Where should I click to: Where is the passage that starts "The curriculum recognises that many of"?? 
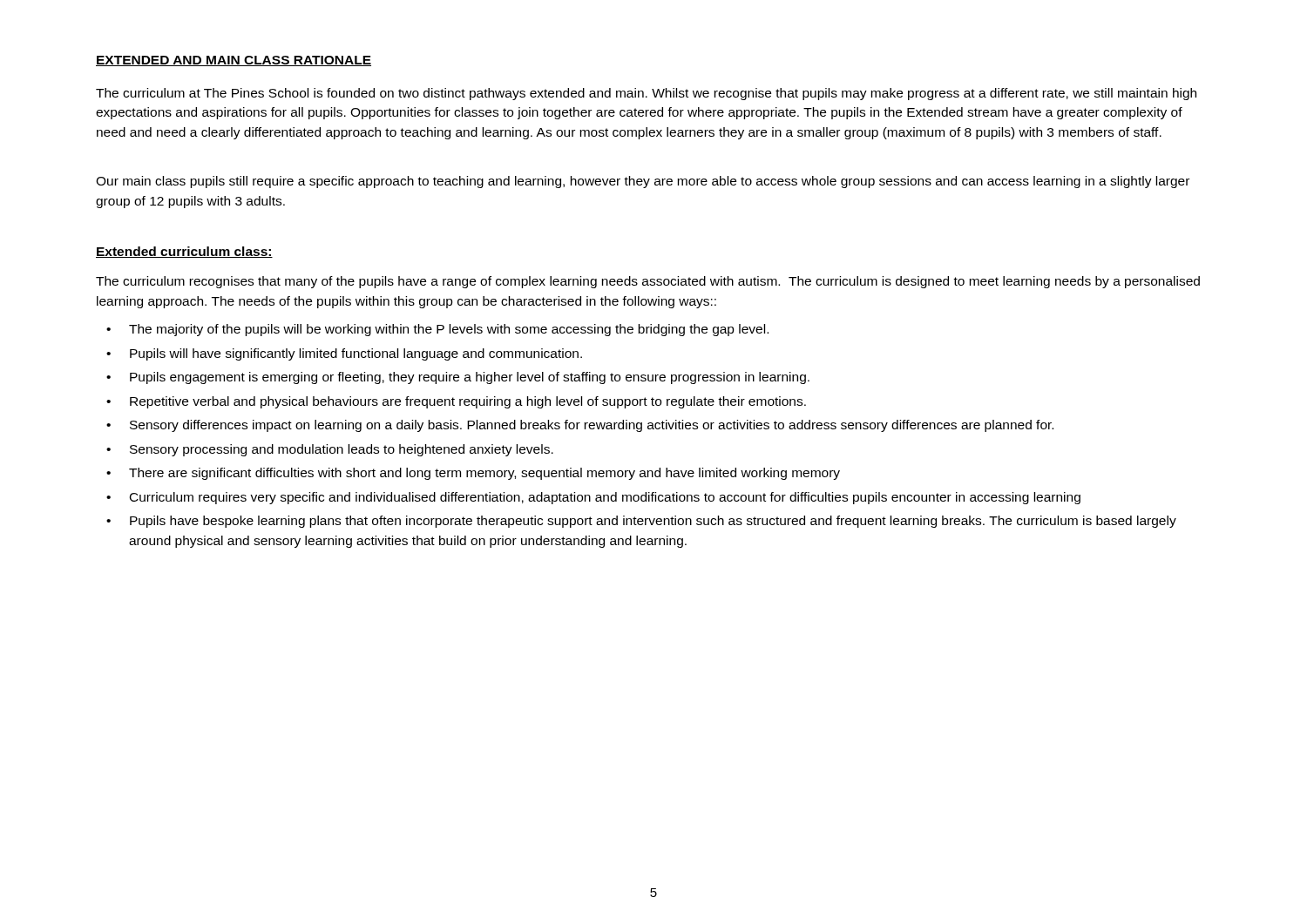click(x=648, y=291)
